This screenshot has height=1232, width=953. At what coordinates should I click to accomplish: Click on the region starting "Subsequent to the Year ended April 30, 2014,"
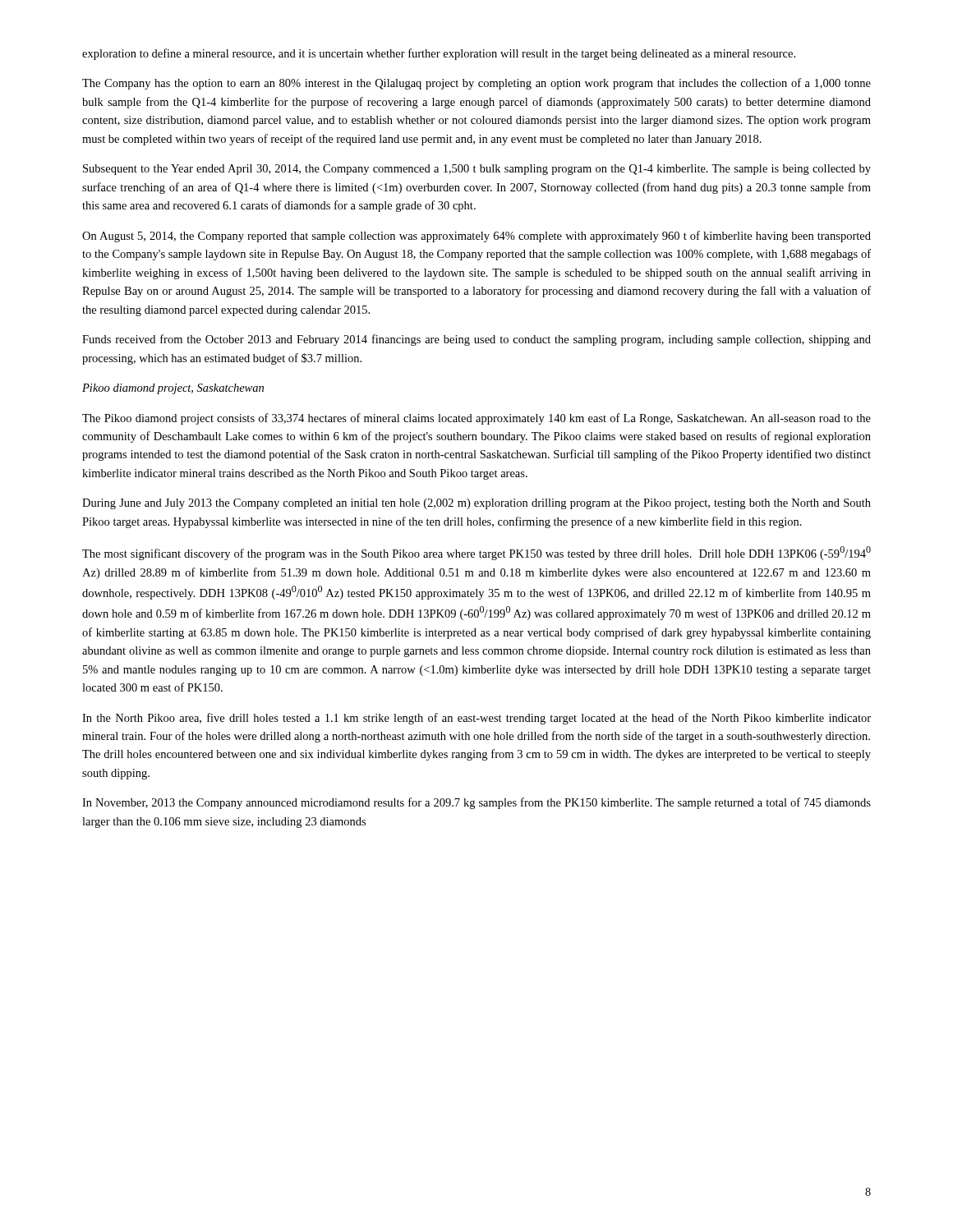(x=476, y=187)
